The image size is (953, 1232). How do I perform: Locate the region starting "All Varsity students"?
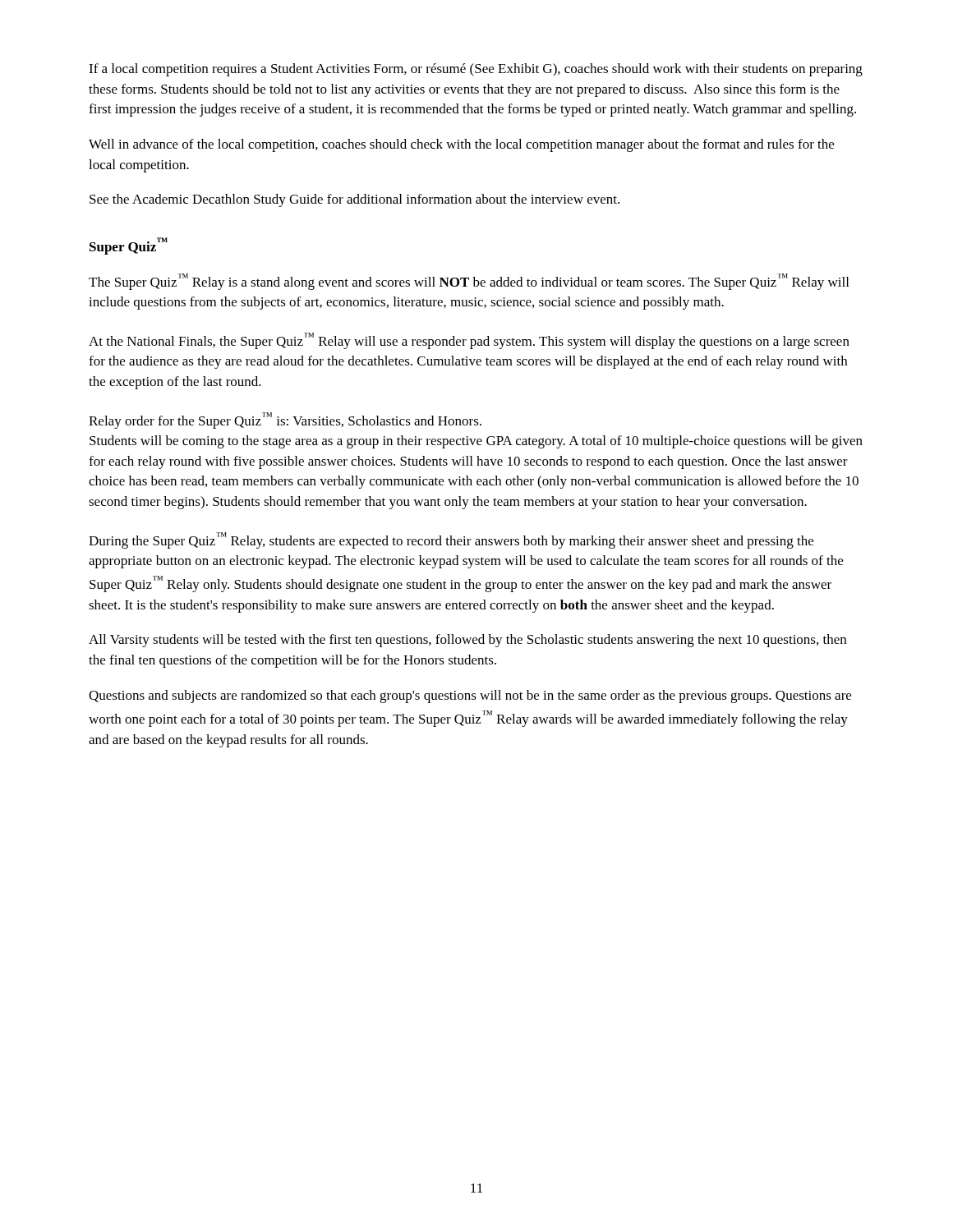click(x=468, y=650)
